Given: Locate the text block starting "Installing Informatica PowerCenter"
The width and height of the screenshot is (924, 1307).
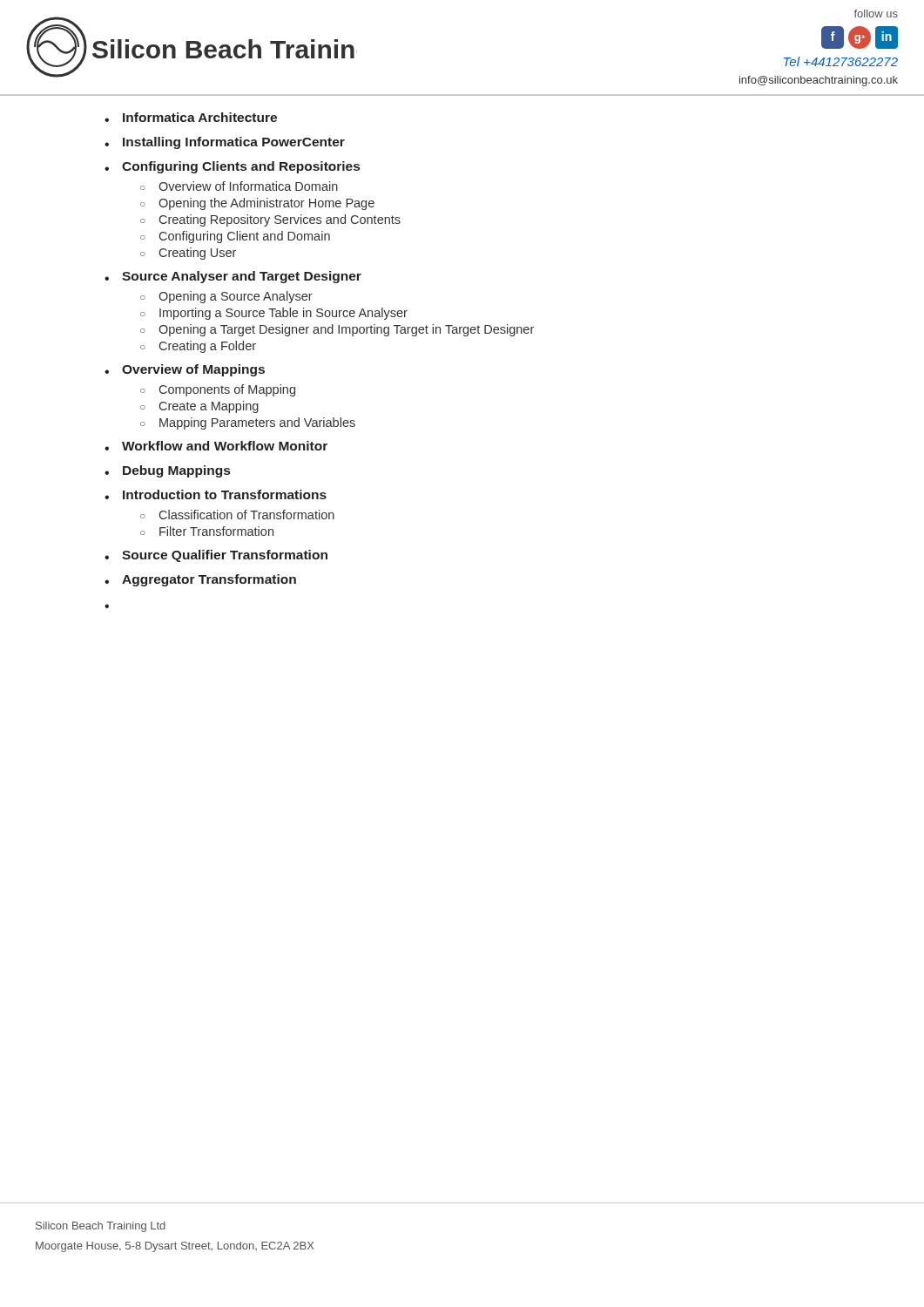Looking at the screenshot, I should pyautogui.click(x=234, y=143).
